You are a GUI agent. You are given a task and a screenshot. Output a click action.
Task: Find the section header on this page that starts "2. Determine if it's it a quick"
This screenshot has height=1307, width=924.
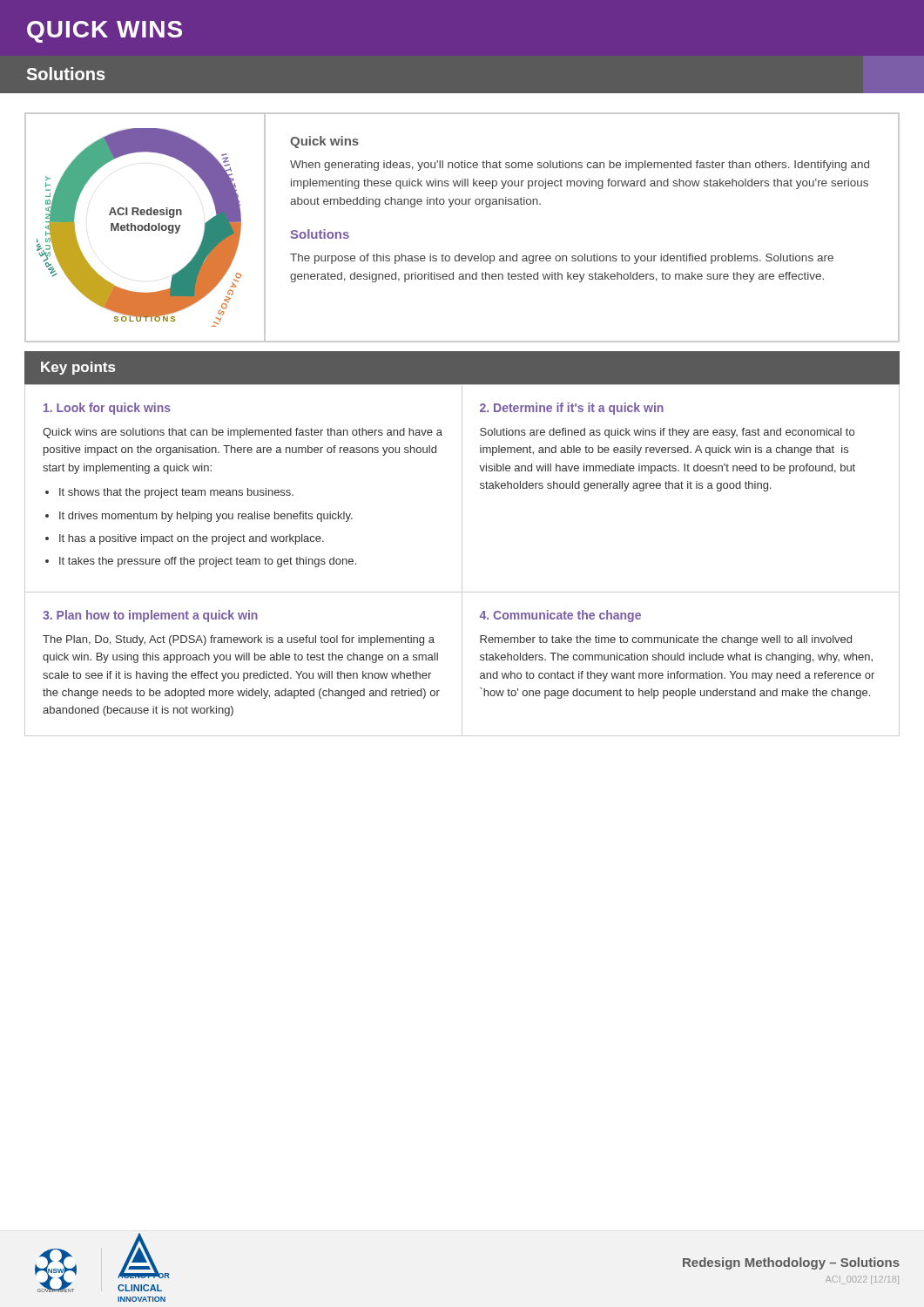[572, 408]
